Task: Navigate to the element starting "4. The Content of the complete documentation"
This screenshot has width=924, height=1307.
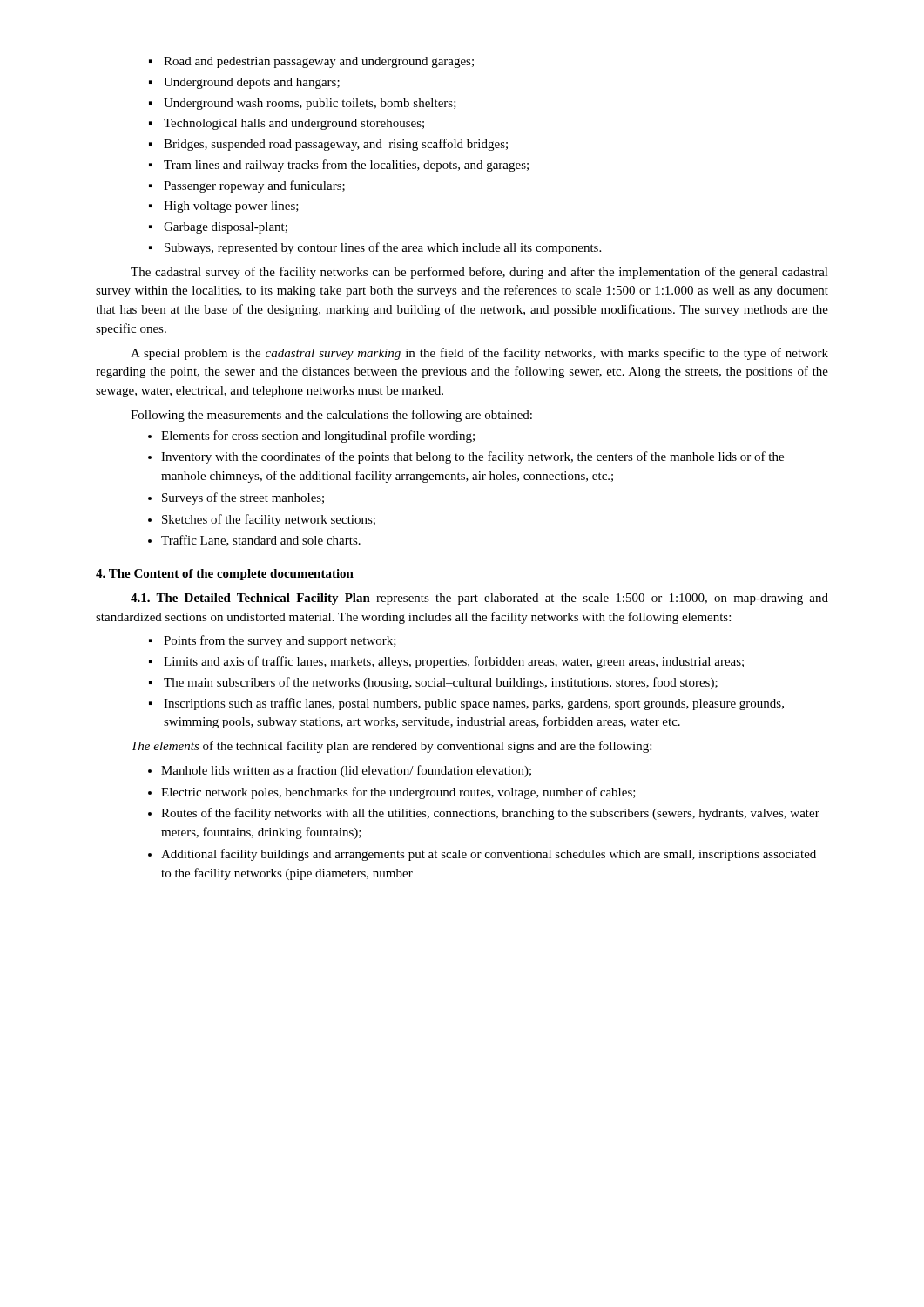Action: tap(225, 573)
